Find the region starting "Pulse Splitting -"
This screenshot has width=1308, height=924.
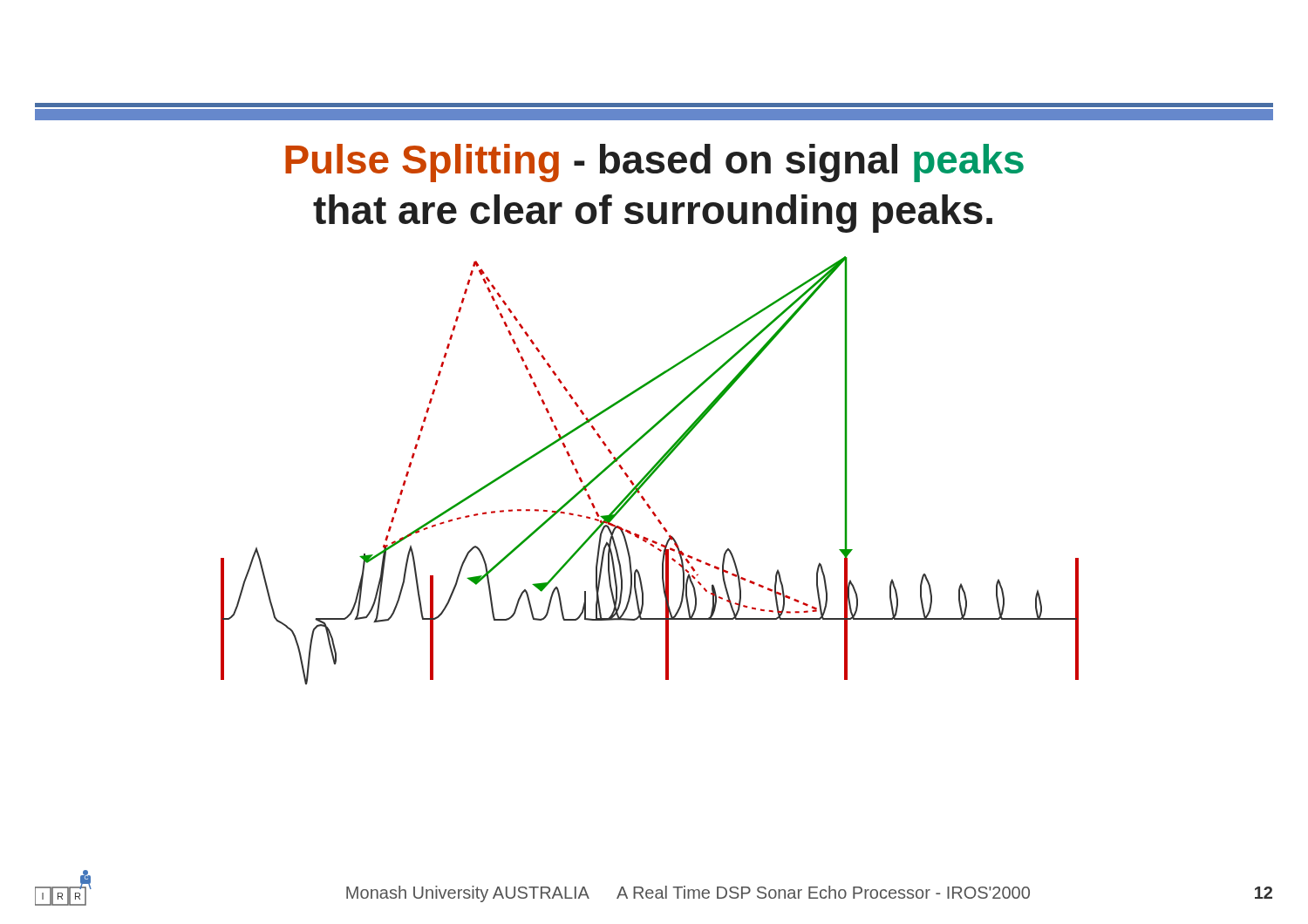point(654,185)
